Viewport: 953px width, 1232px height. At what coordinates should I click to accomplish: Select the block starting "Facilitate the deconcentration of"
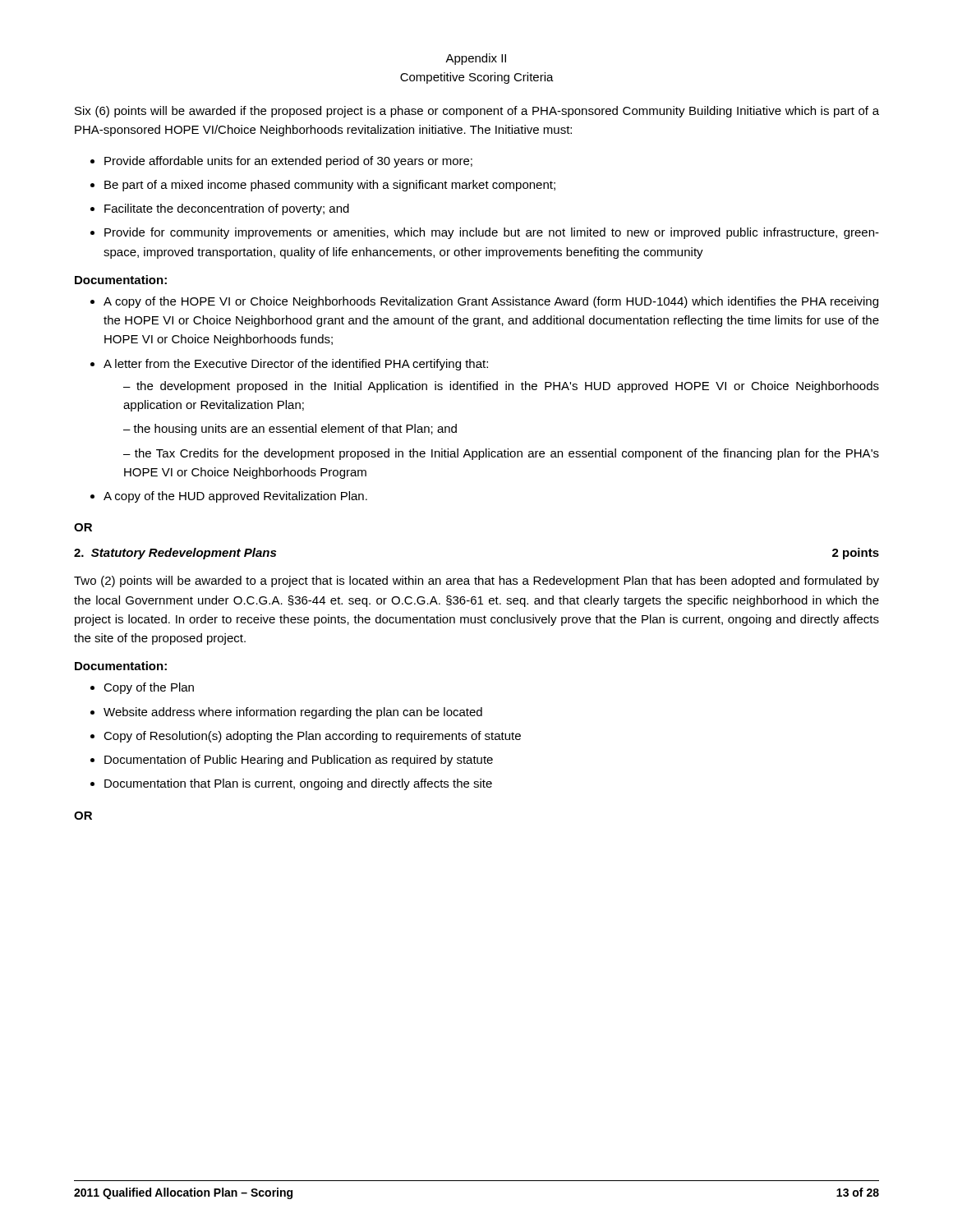point(226,208)
